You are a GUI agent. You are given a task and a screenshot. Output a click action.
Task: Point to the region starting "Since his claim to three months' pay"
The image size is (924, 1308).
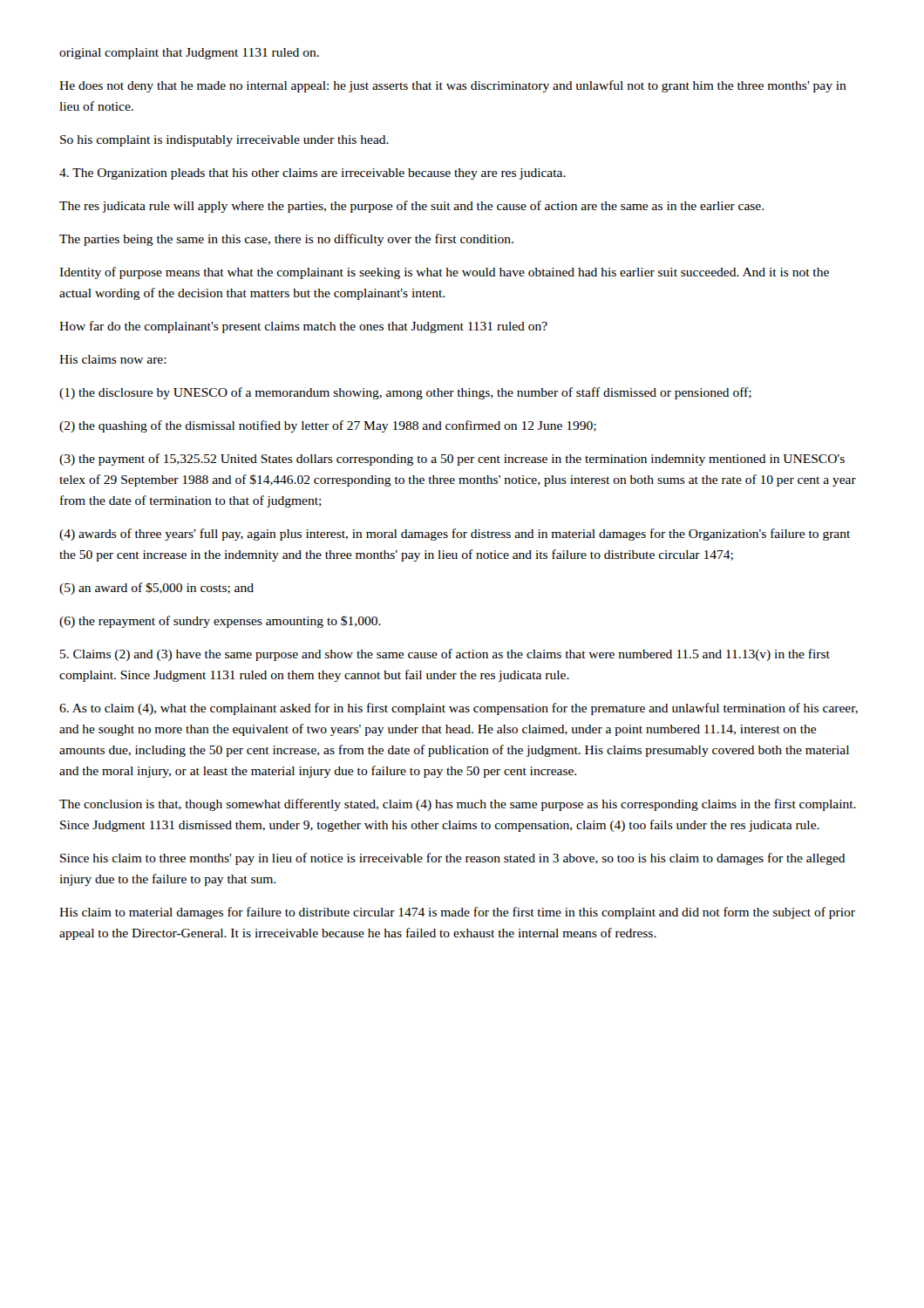(460, 869)
